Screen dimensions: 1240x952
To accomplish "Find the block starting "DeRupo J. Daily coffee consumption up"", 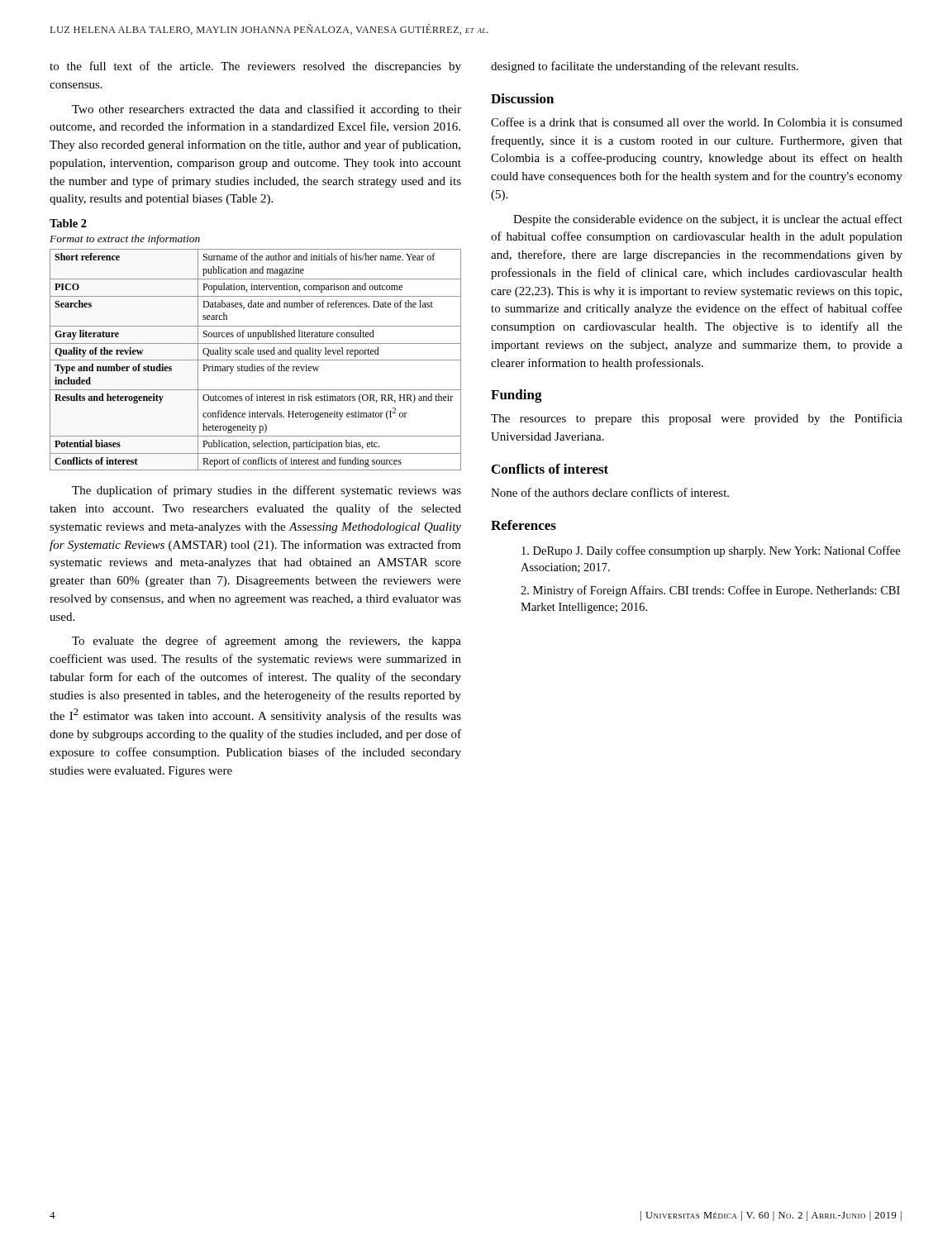I will pyautogui.click(x=711, y=558).
